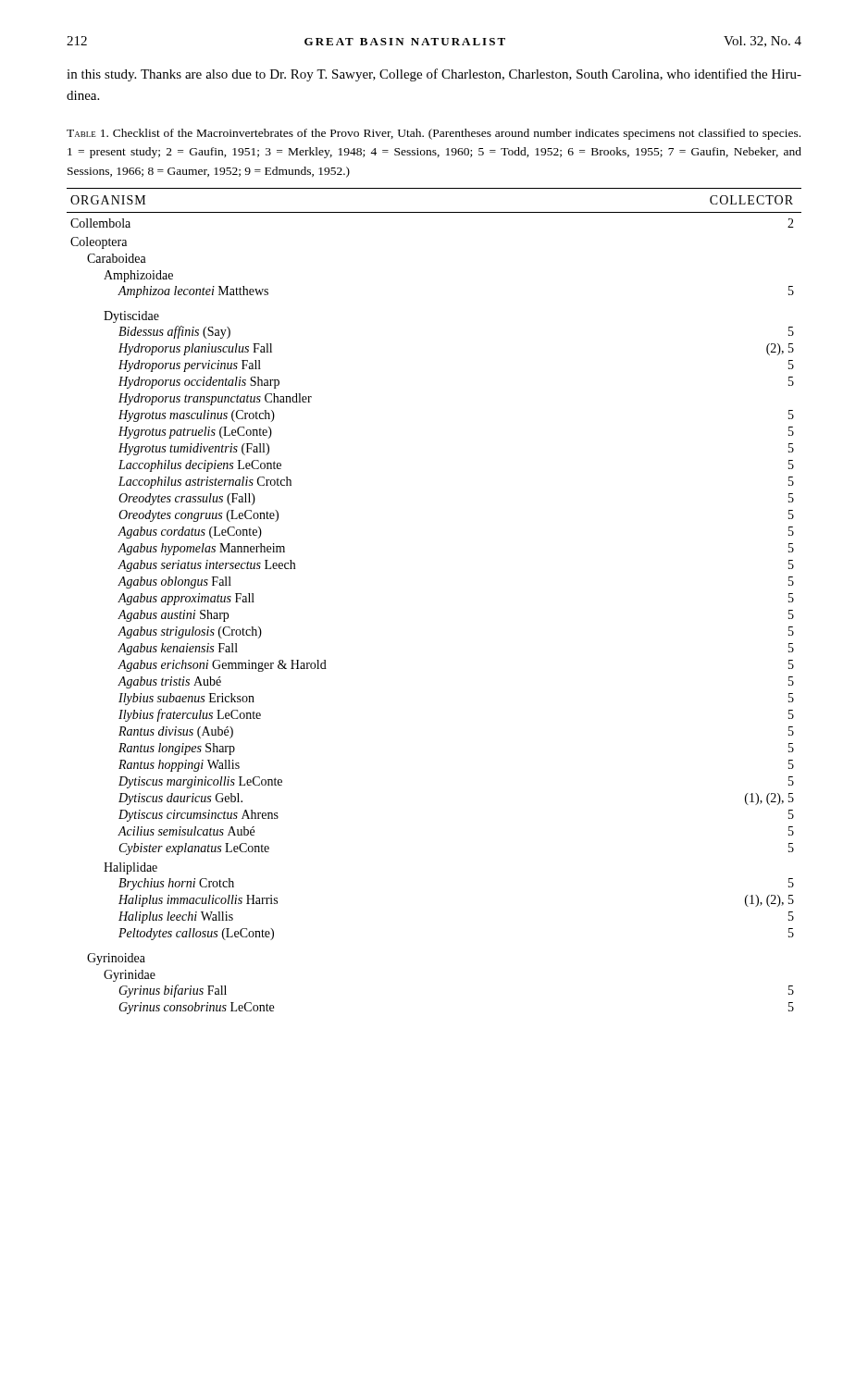
Task: Find the caption that reads "Table 1. Checklist of the"
Action: [434, 151]
